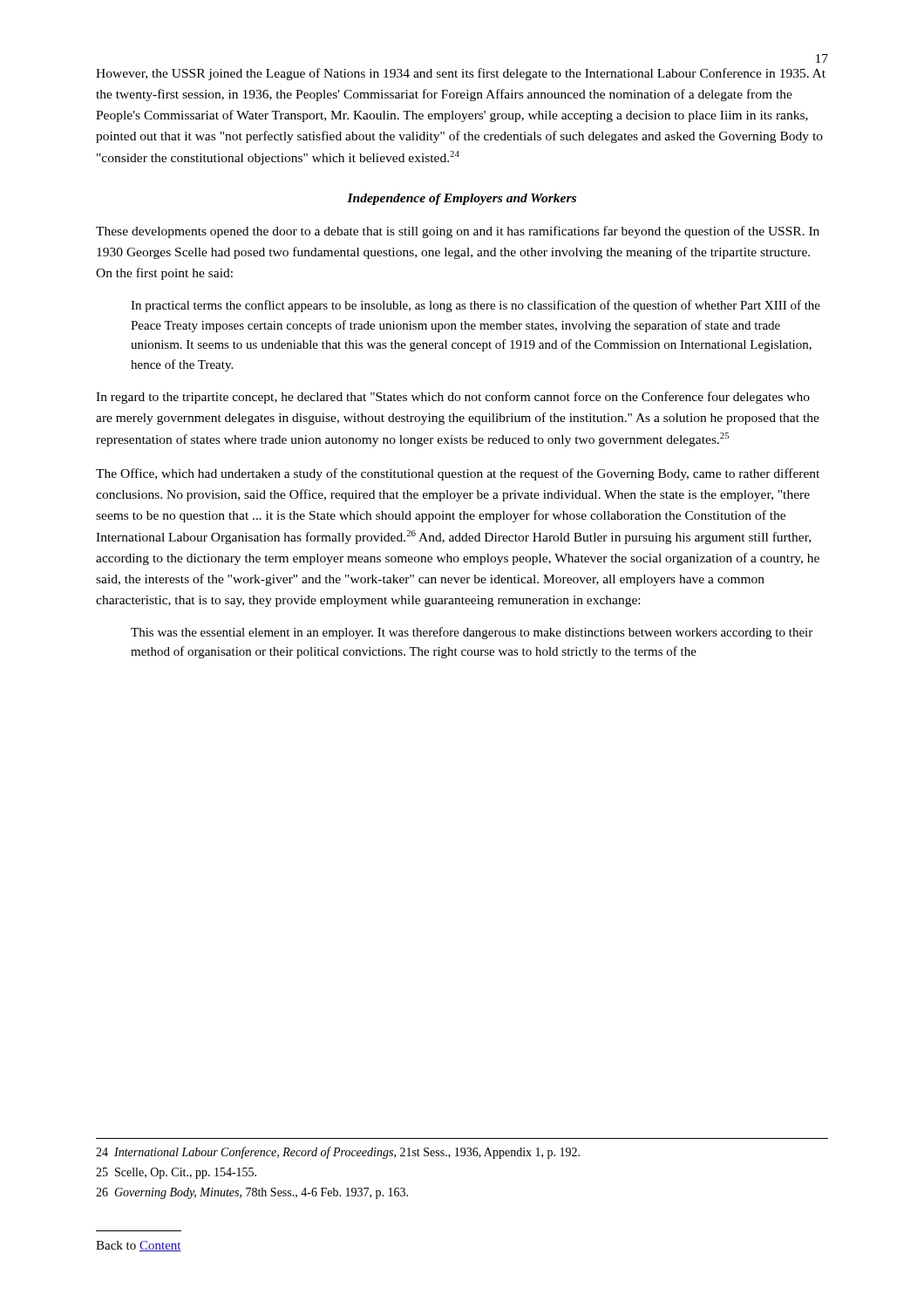Where does it say "Back to Content"?
This screenshot has height=1308, width=924.
(x=138, y=1245)
